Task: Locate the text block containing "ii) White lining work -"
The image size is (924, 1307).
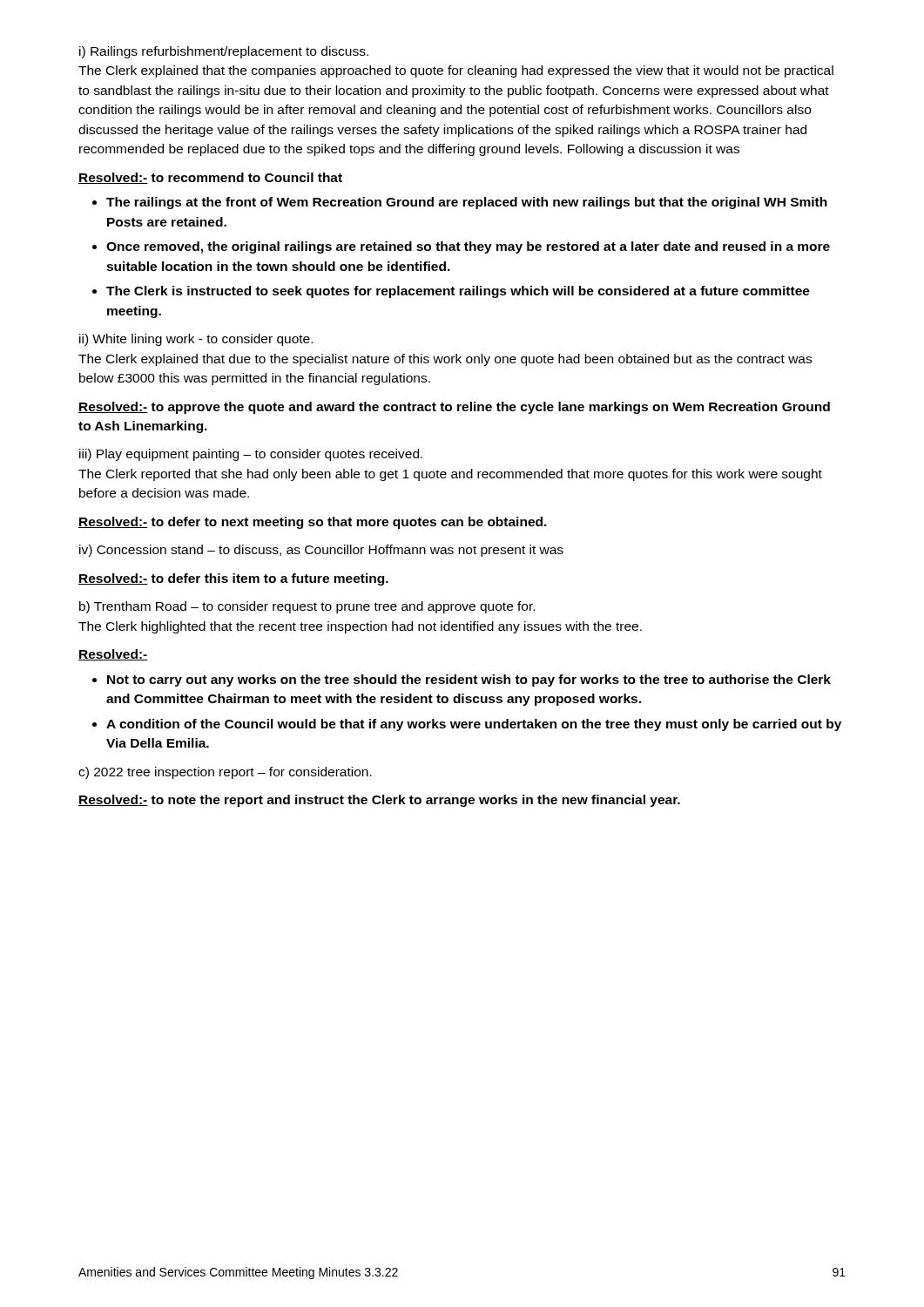Action: (x=445, y=358)
